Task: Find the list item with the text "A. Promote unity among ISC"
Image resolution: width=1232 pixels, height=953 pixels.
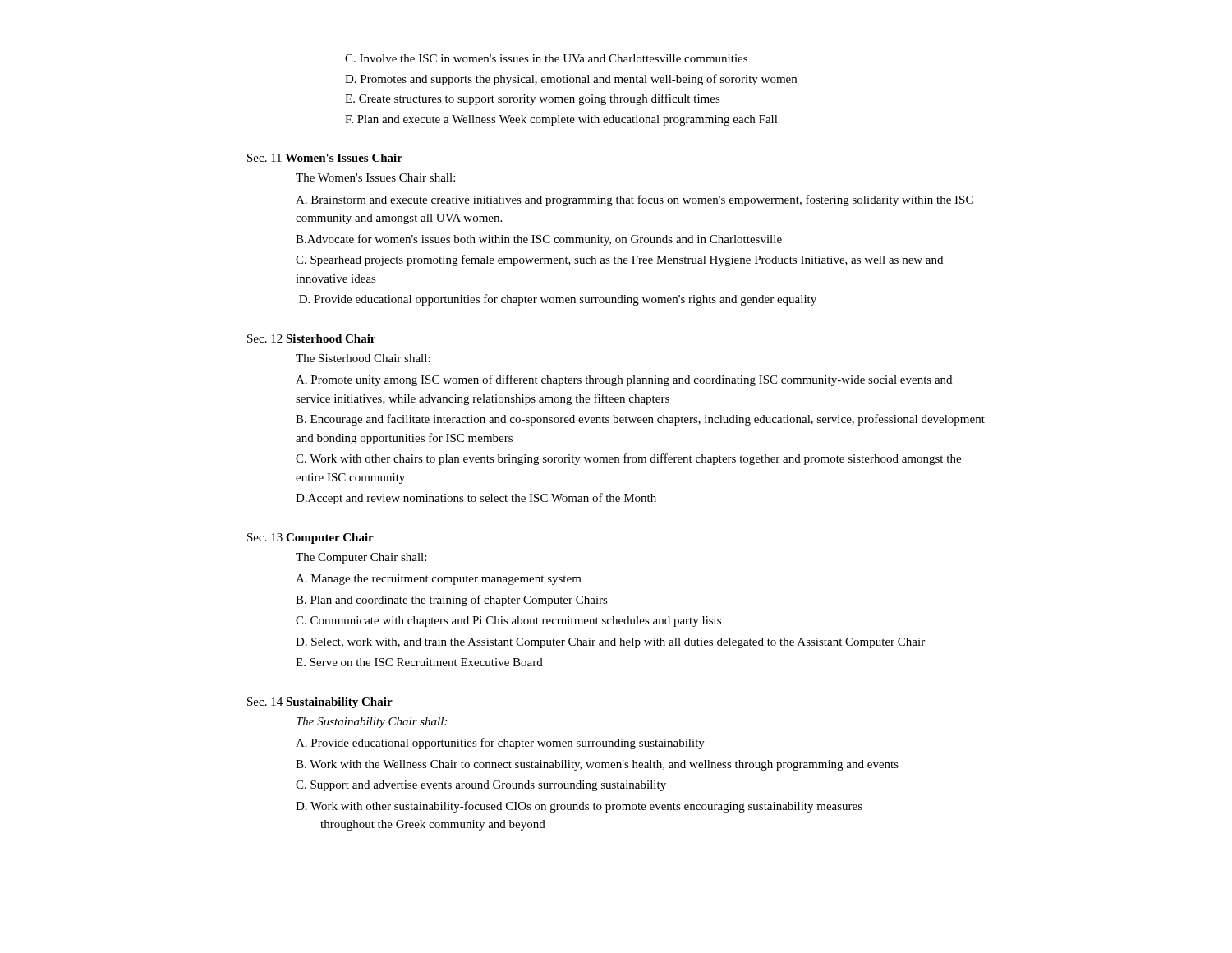Action: (x=624, y=389)
